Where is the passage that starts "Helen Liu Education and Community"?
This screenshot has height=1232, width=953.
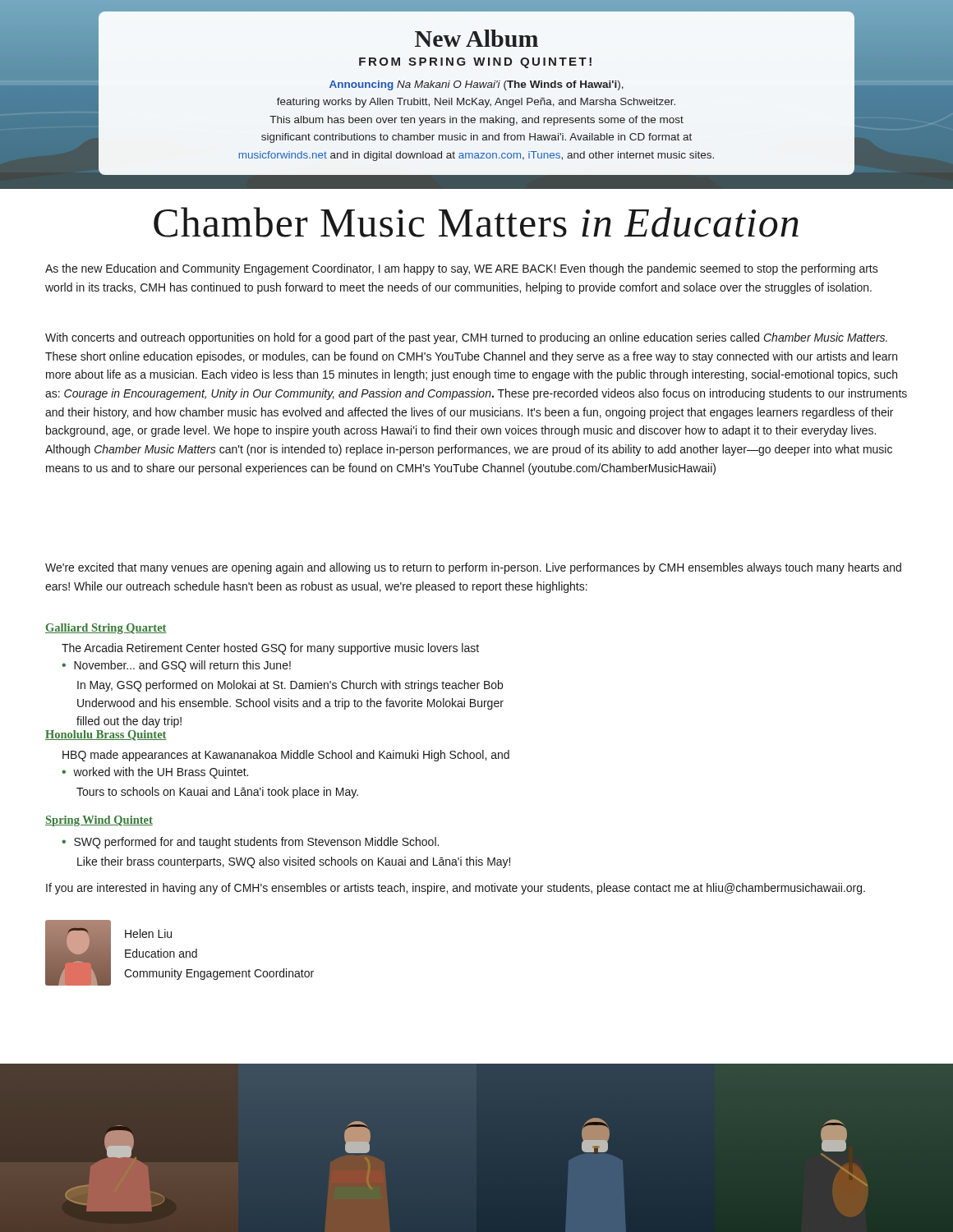148,933
